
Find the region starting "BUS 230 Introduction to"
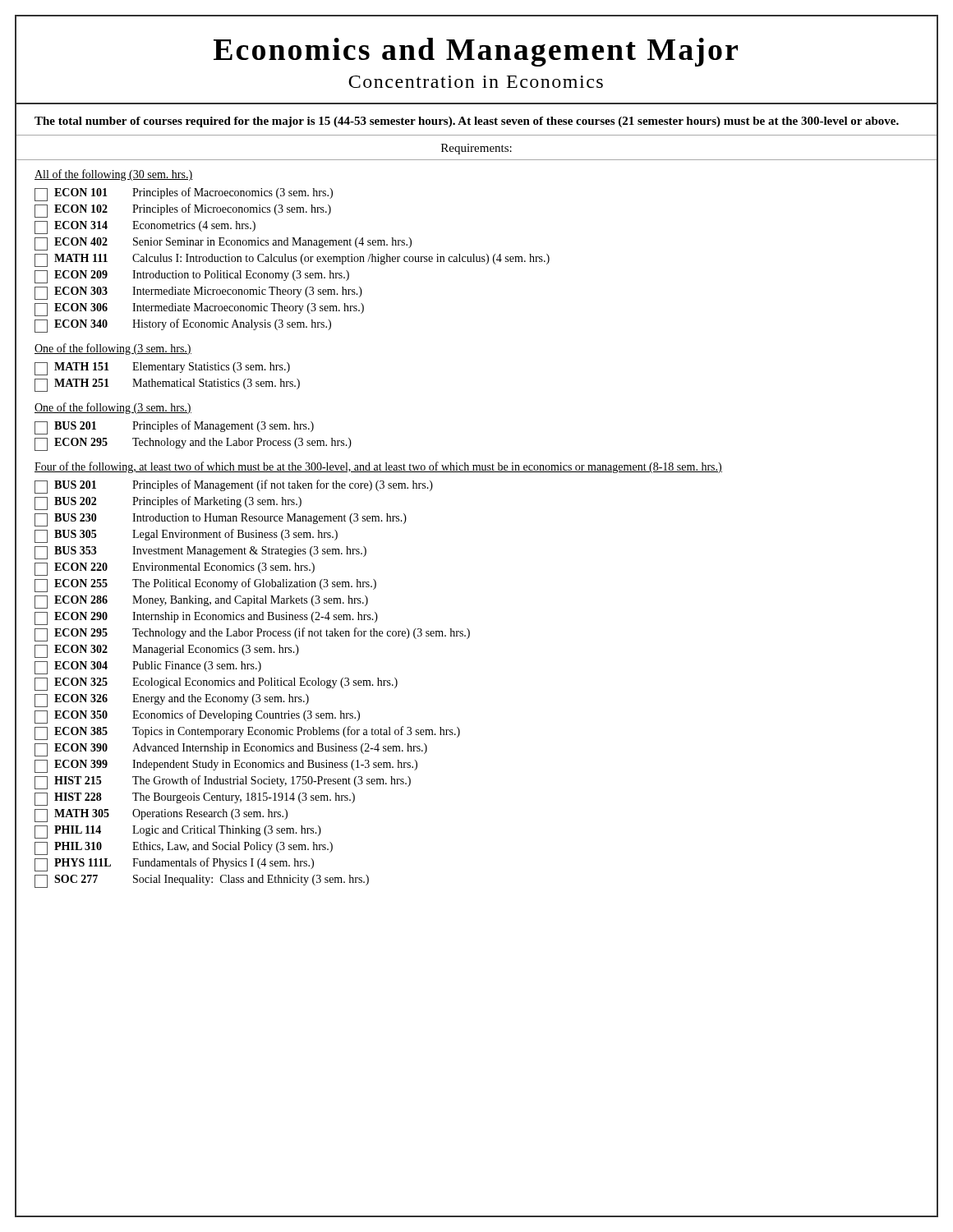(221, 520)
